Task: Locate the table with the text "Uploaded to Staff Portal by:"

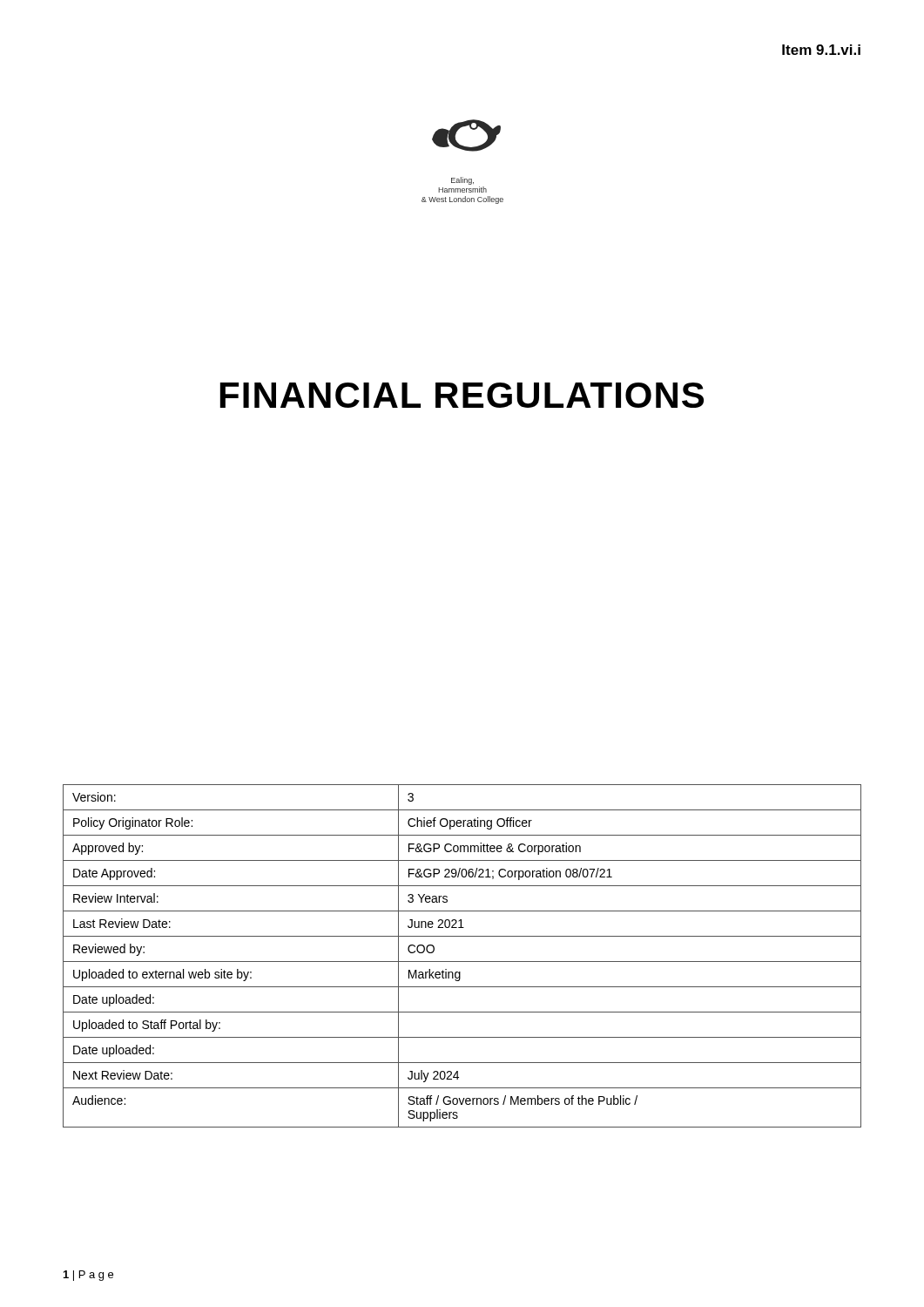Action: (462, 956)
